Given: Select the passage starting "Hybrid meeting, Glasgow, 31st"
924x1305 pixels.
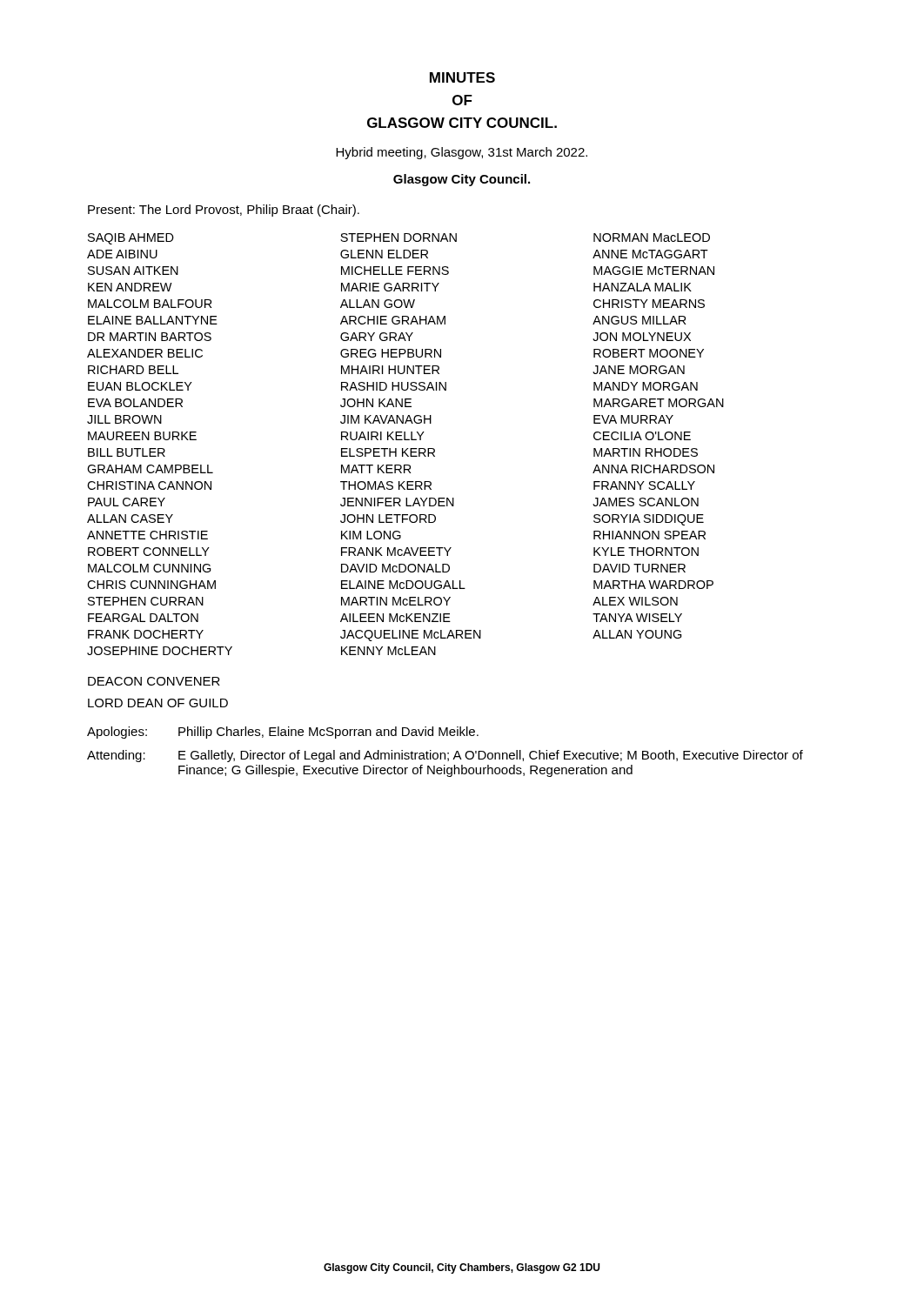Looking at the screenshot, I should point(462,152).
